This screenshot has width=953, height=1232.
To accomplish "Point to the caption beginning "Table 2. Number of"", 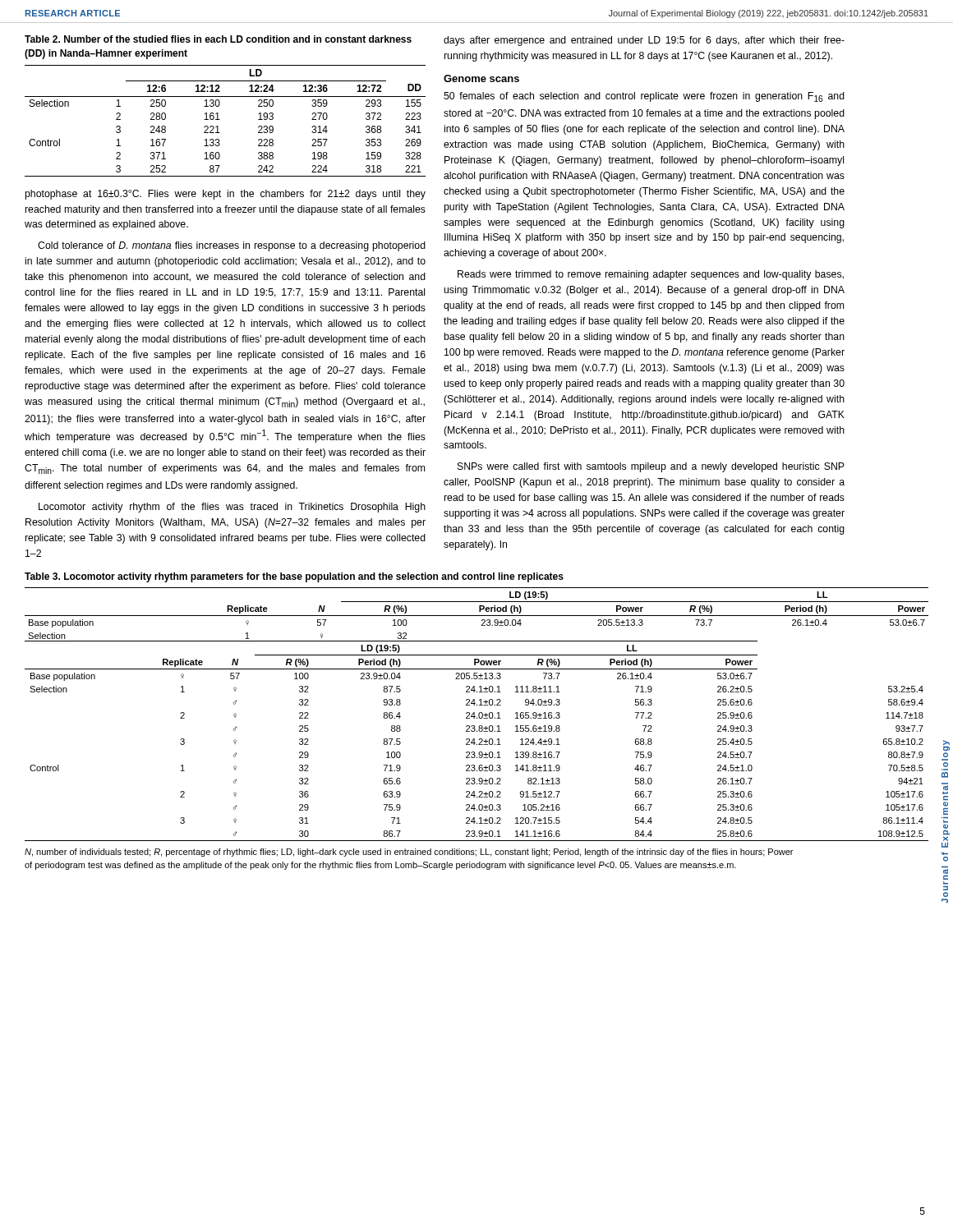I will (x=218, y=46).
